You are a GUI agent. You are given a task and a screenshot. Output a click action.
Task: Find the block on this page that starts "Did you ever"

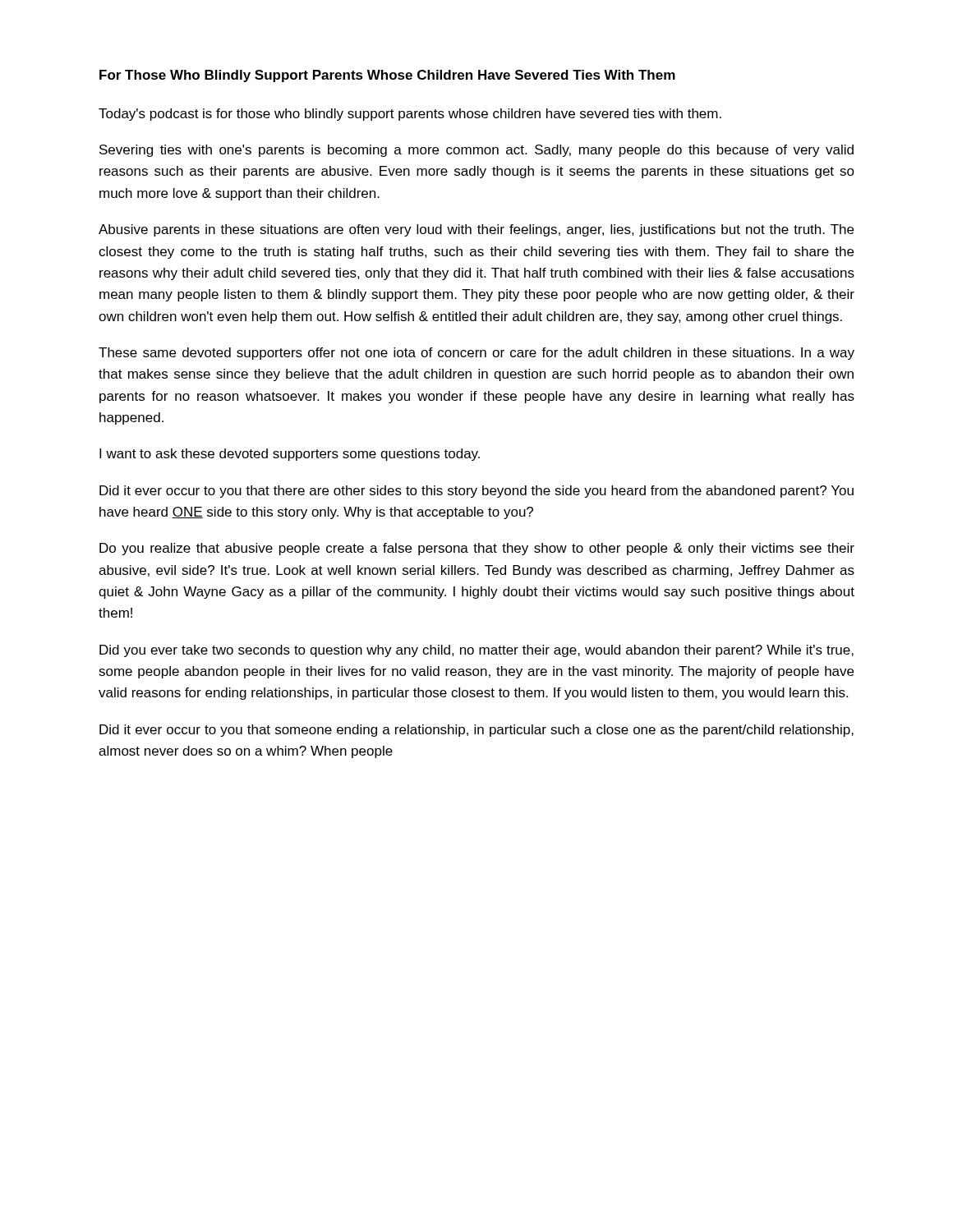tap(476, 671)
